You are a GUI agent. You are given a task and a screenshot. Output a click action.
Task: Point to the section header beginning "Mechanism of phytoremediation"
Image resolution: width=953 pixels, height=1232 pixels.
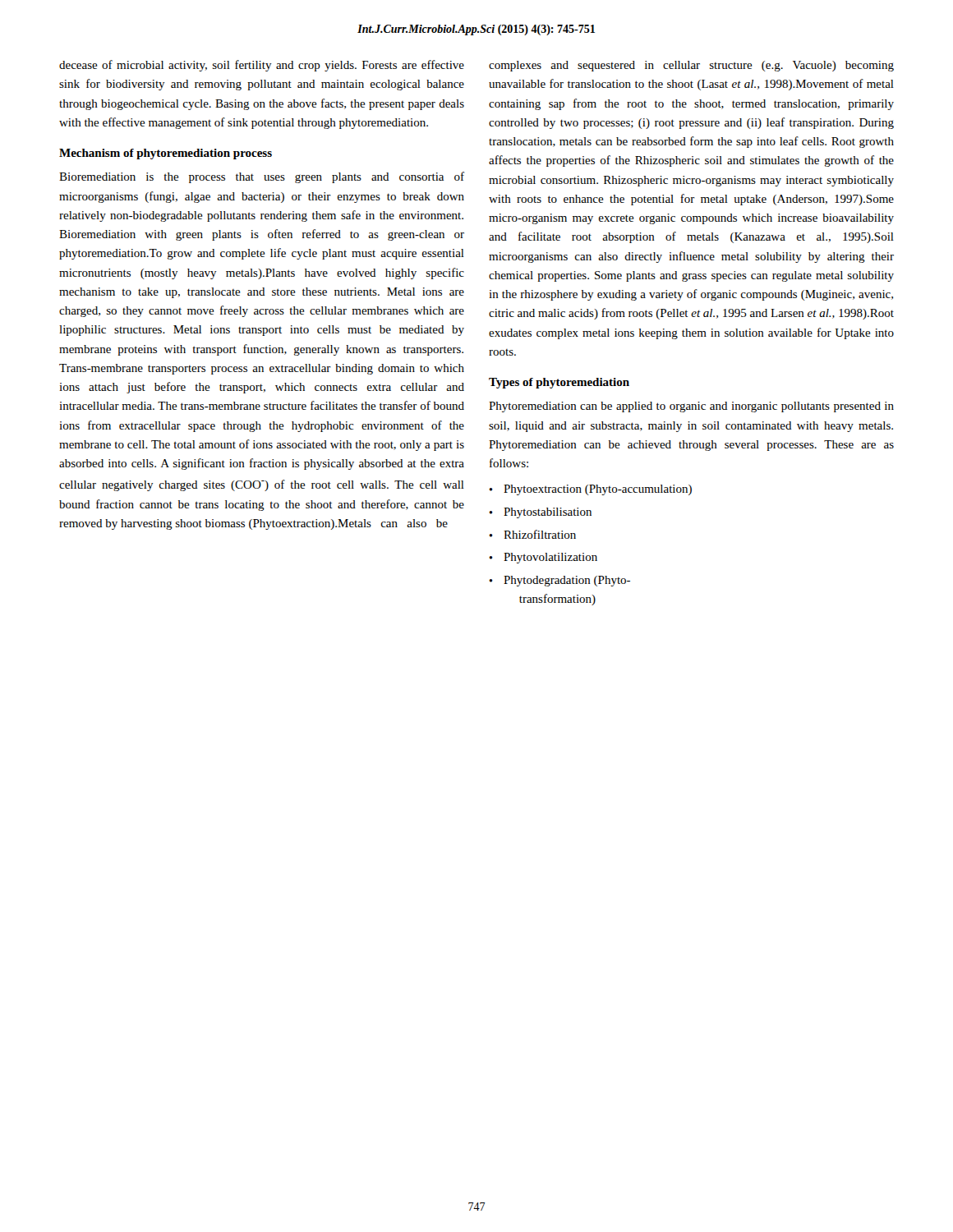(166, 153)
